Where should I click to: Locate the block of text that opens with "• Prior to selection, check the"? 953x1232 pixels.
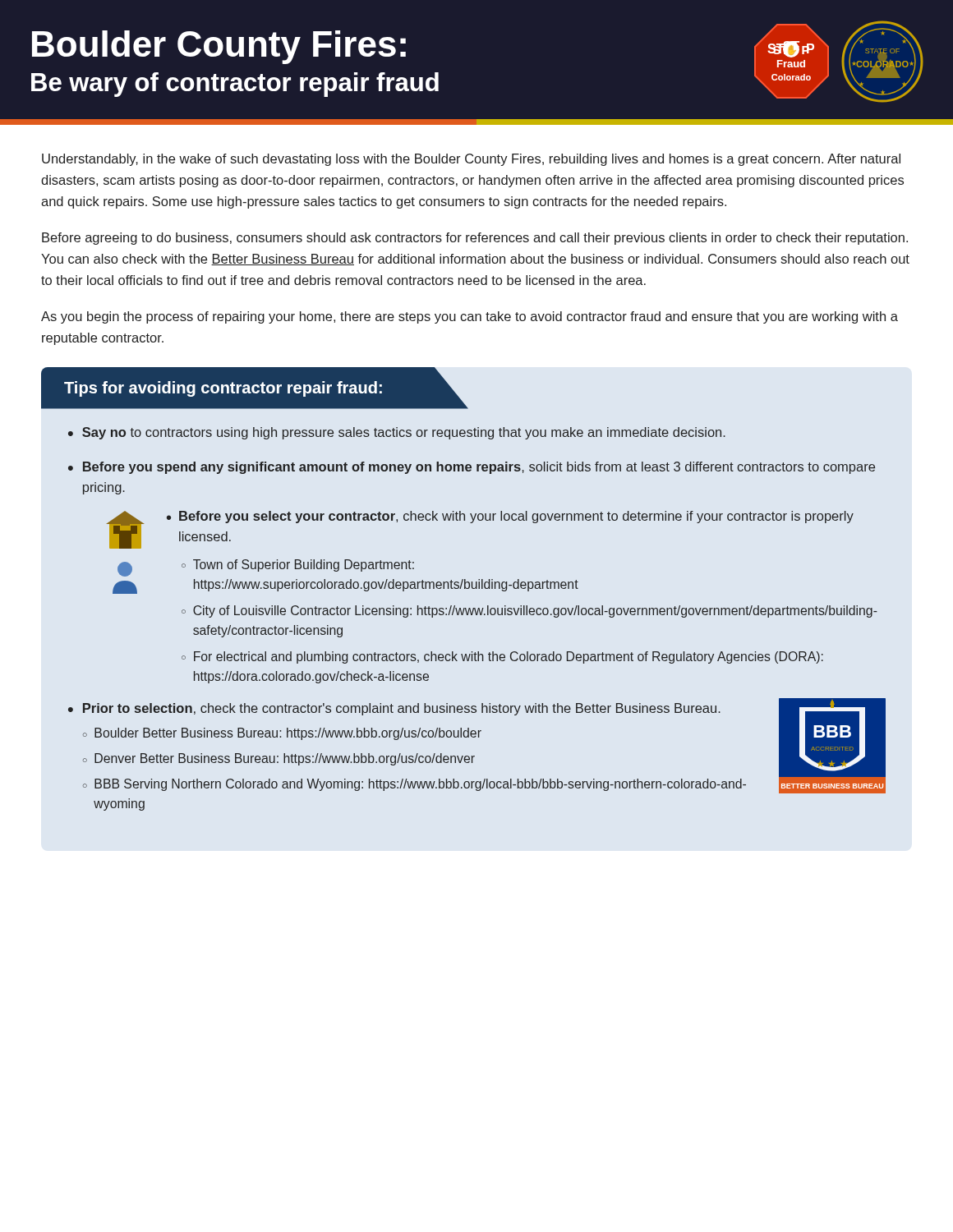(415, 759)
